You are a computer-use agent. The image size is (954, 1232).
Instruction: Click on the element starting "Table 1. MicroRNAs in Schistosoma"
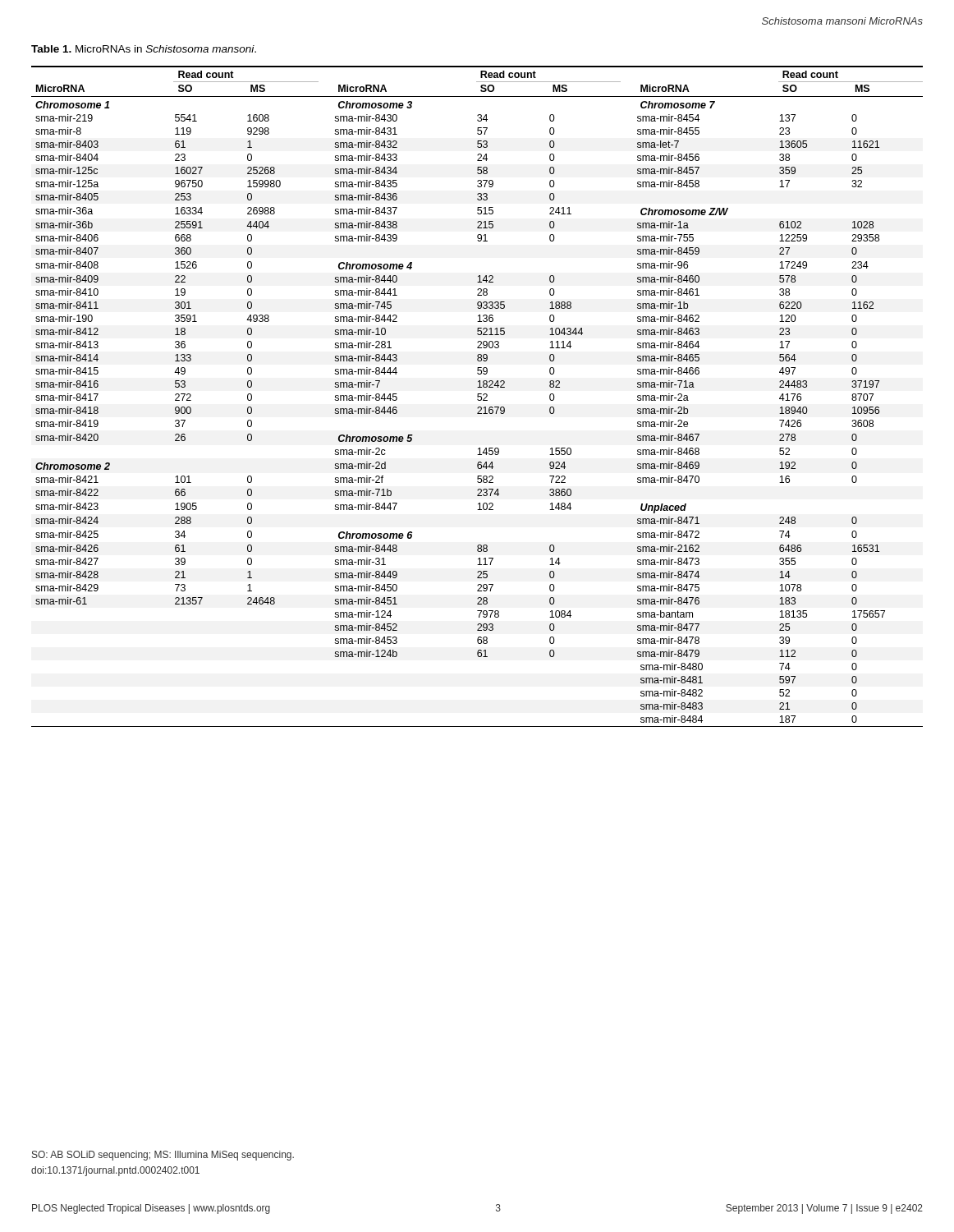click(x=144, y=49)
